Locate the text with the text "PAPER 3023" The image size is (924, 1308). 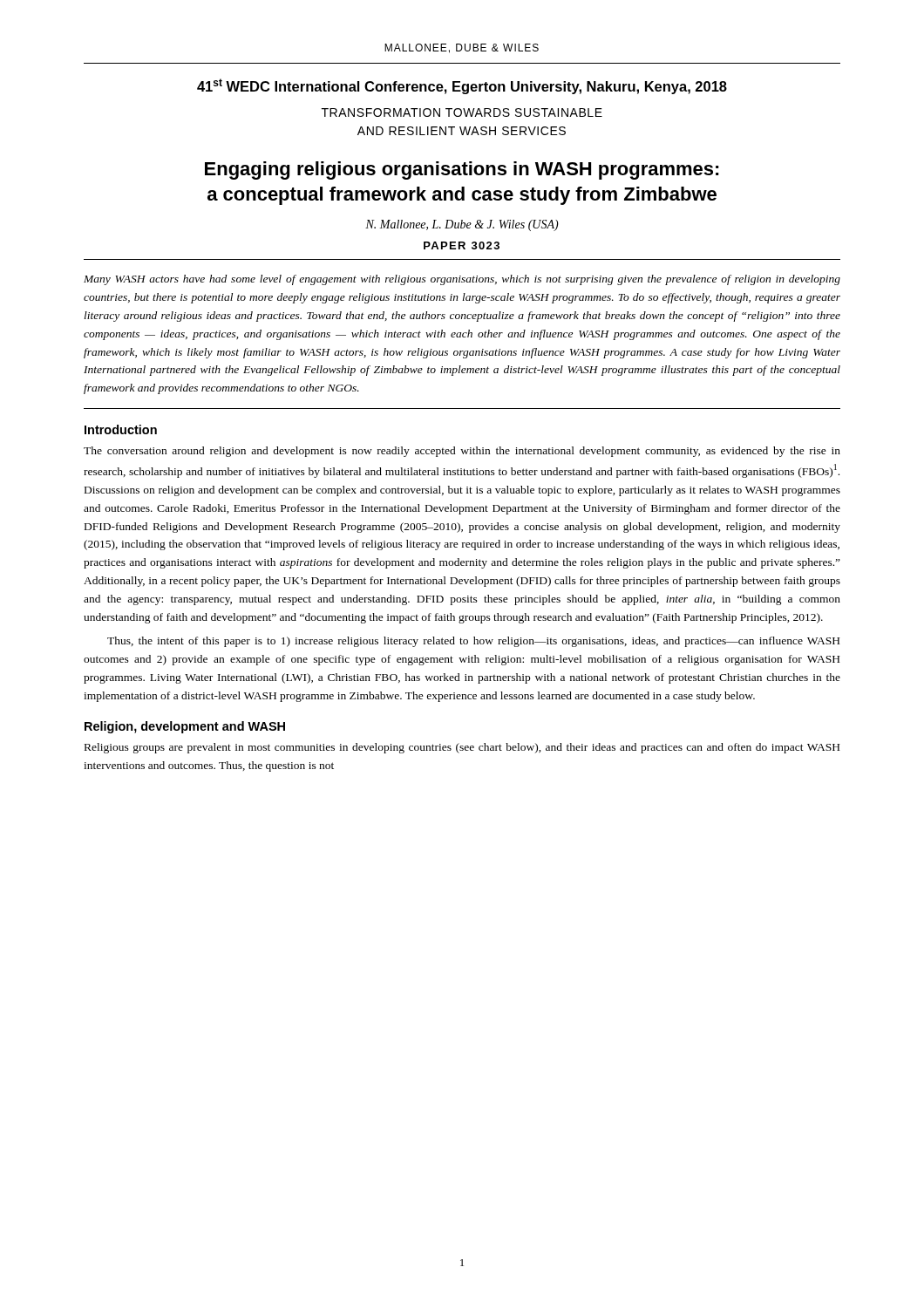[462, 245]
